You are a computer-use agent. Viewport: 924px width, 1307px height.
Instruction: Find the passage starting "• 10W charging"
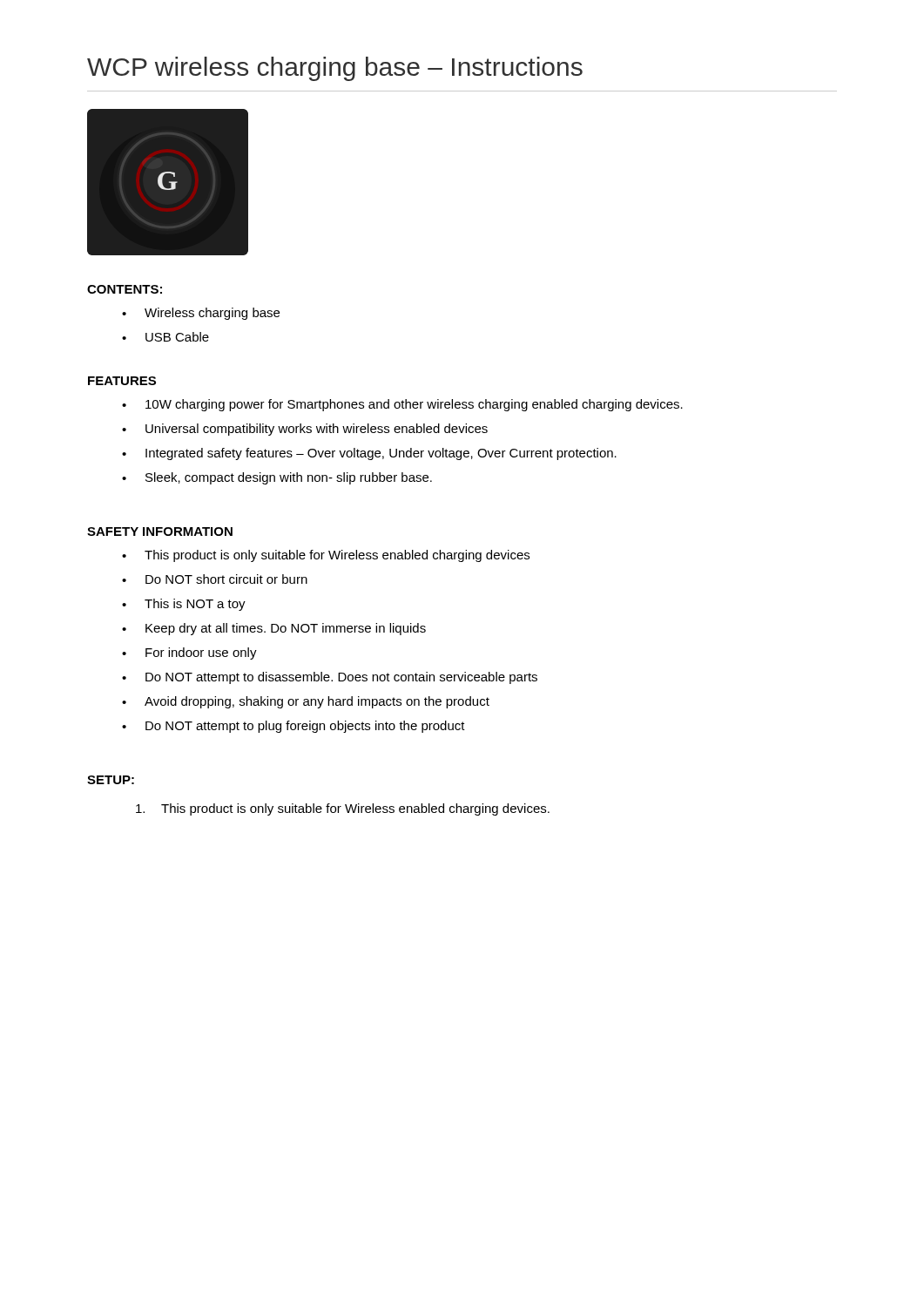click(x=479, y=404)
